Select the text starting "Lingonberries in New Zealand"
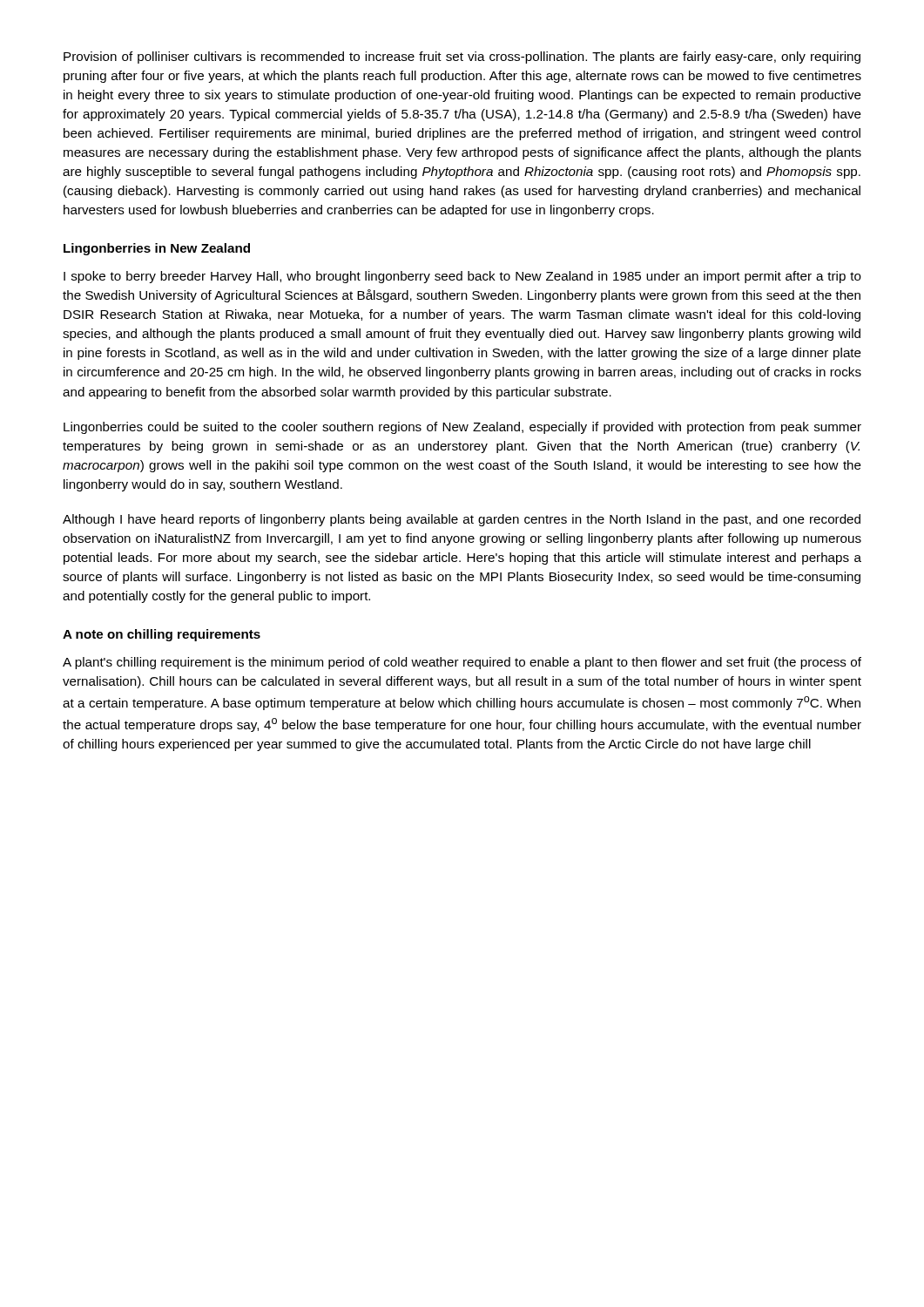 (x=157, y=248)
